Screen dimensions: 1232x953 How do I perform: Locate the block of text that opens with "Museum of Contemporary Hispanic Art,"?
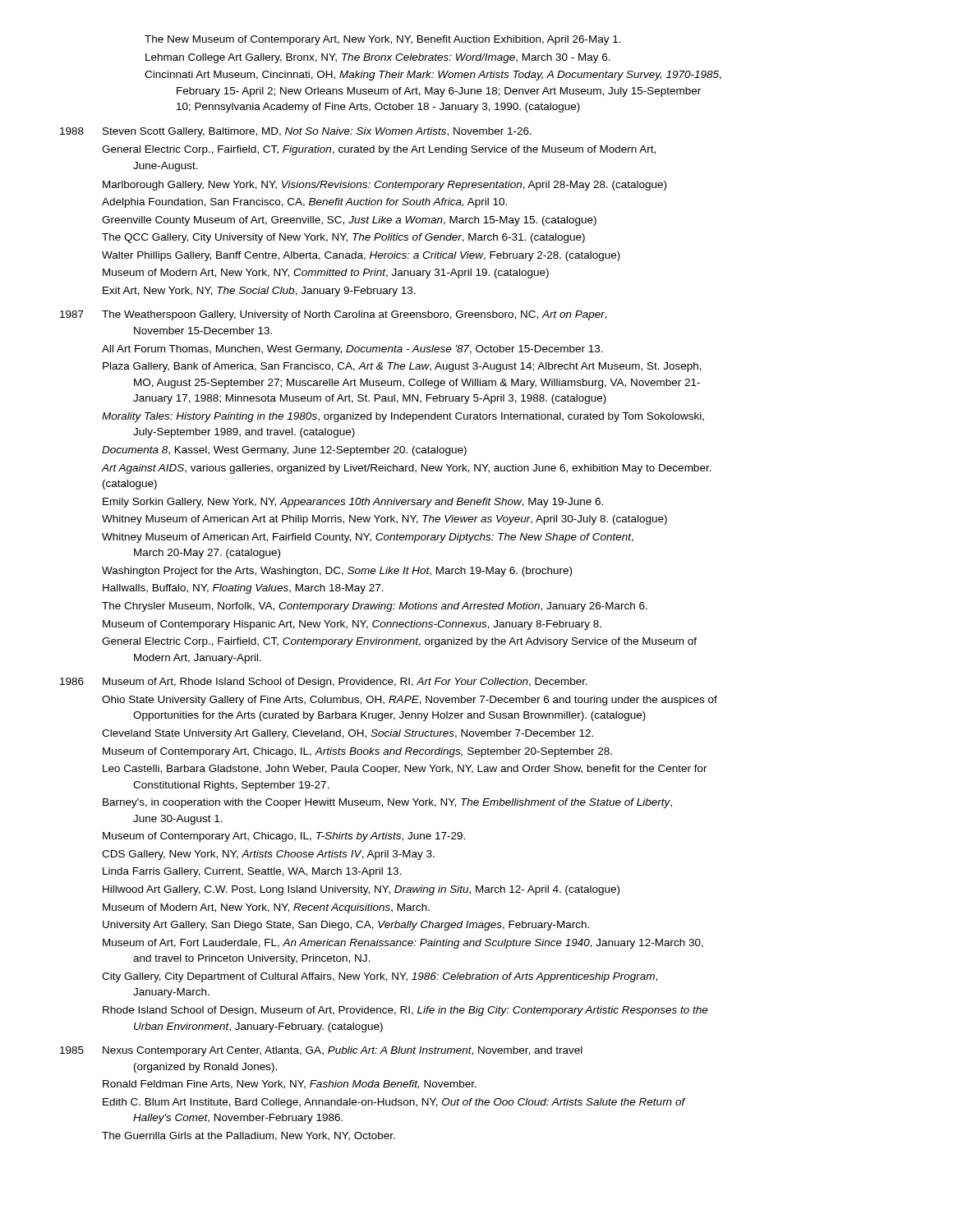click(x=352, y=623)
